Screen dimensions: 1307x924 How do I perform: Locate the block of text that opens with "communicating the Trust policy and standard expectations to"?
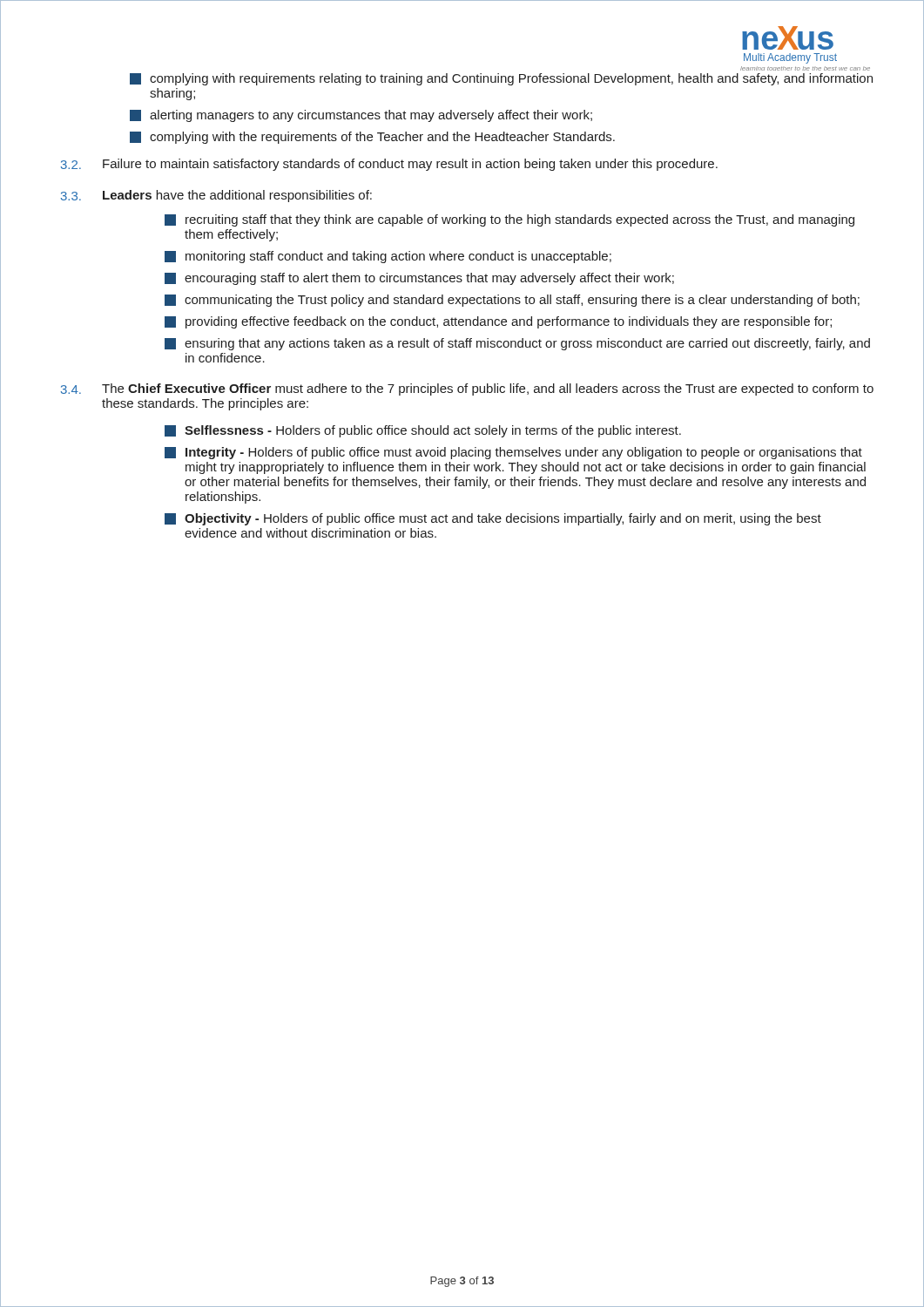pos(512,299)
